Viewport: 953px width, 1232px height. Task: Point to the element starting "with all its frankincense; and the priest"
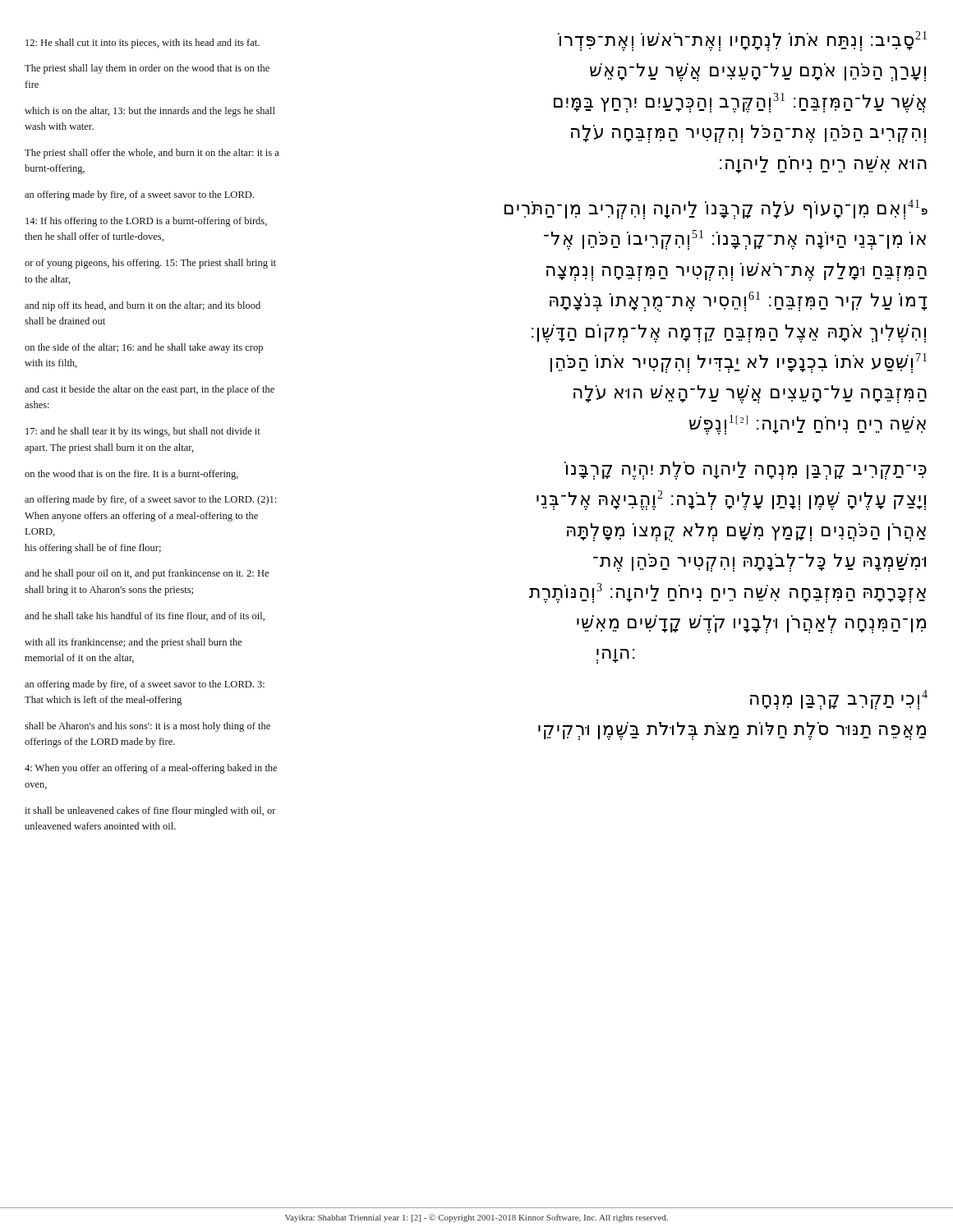point(152,650)
